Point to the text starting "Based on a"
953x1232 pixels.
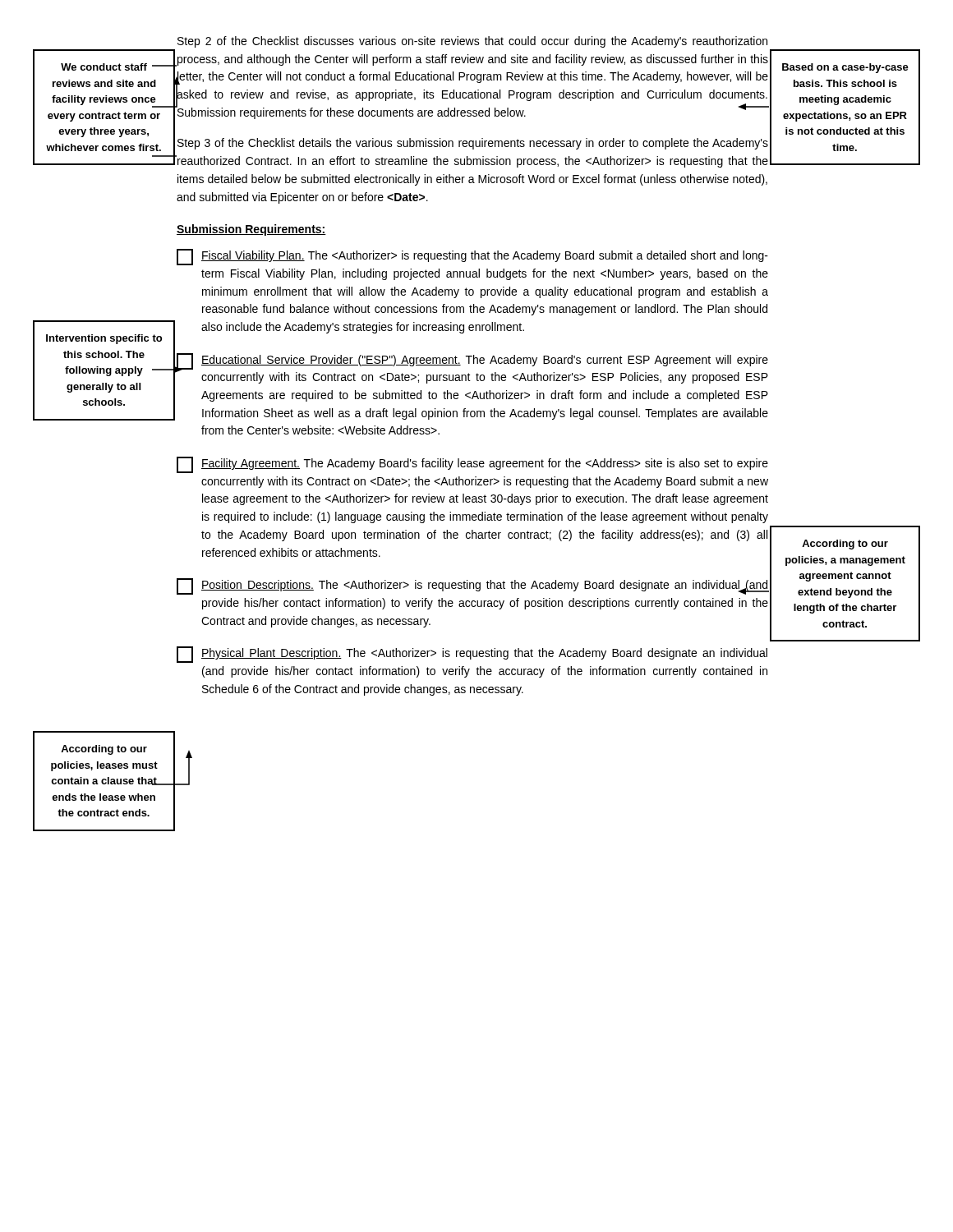(x=845, y=107)
